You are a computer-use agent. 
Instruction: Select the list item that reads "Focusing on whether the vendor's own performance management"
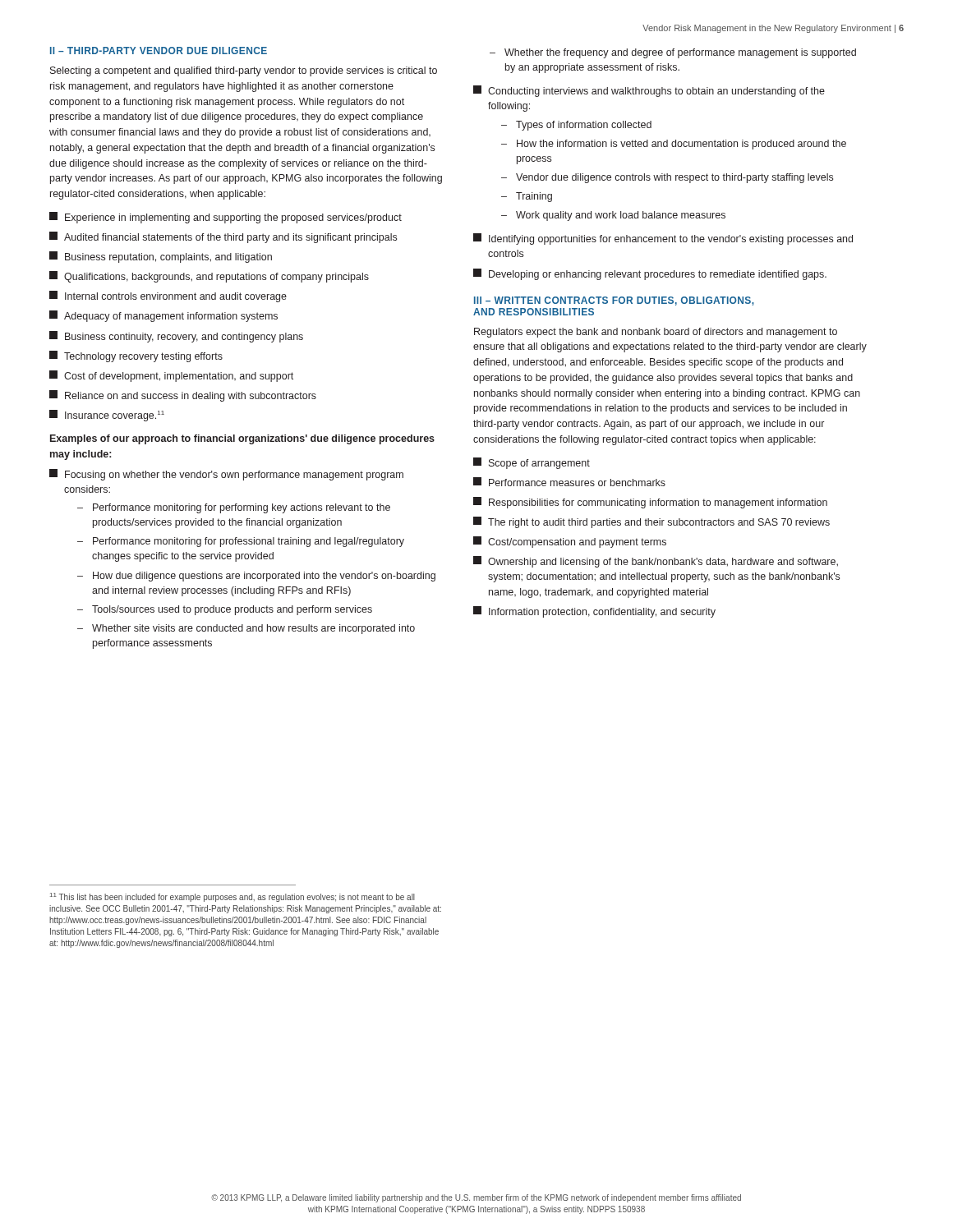coord(246,561)
